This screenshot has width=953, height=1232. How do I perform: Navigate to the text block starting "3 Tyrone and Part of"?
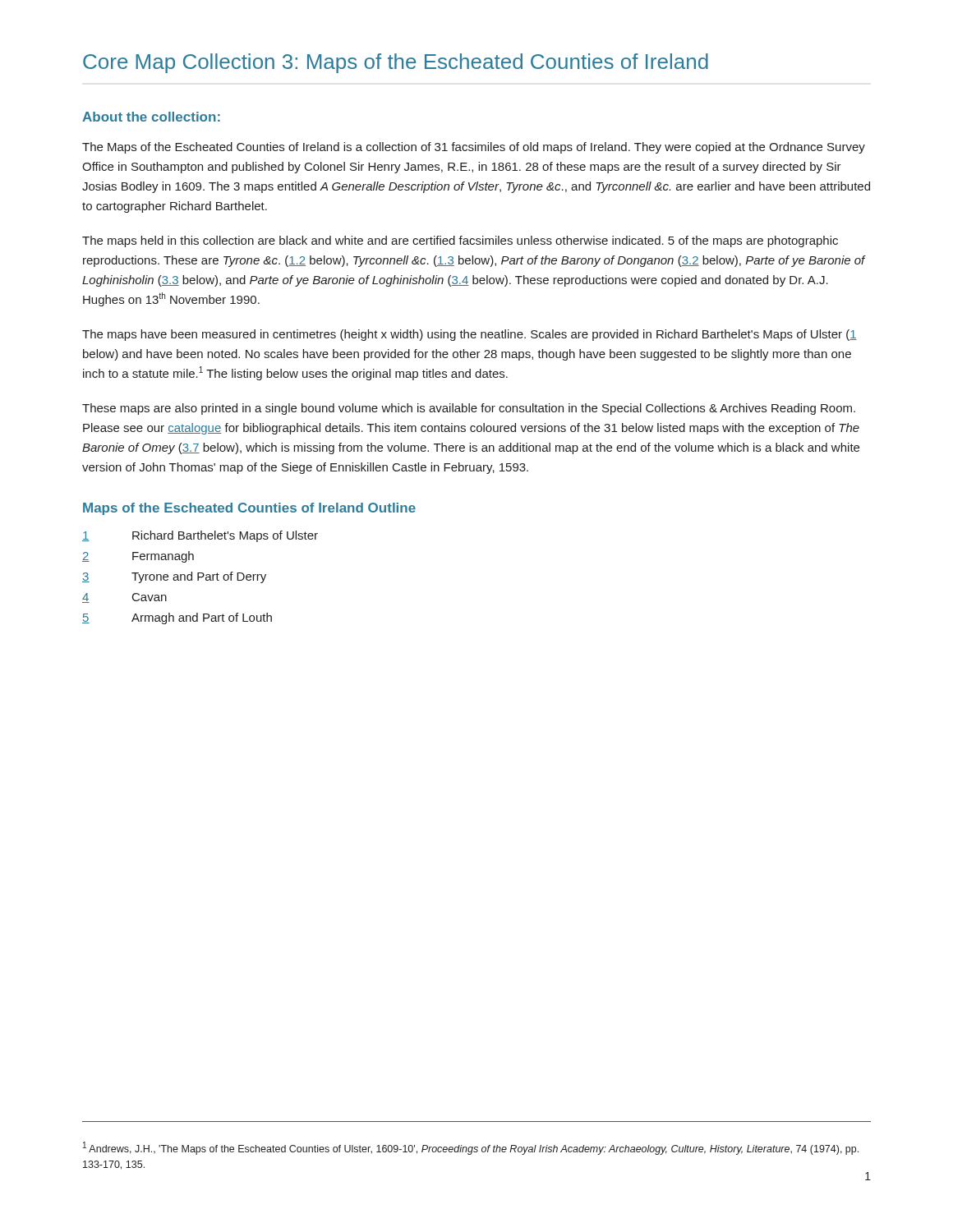[174, 576]
